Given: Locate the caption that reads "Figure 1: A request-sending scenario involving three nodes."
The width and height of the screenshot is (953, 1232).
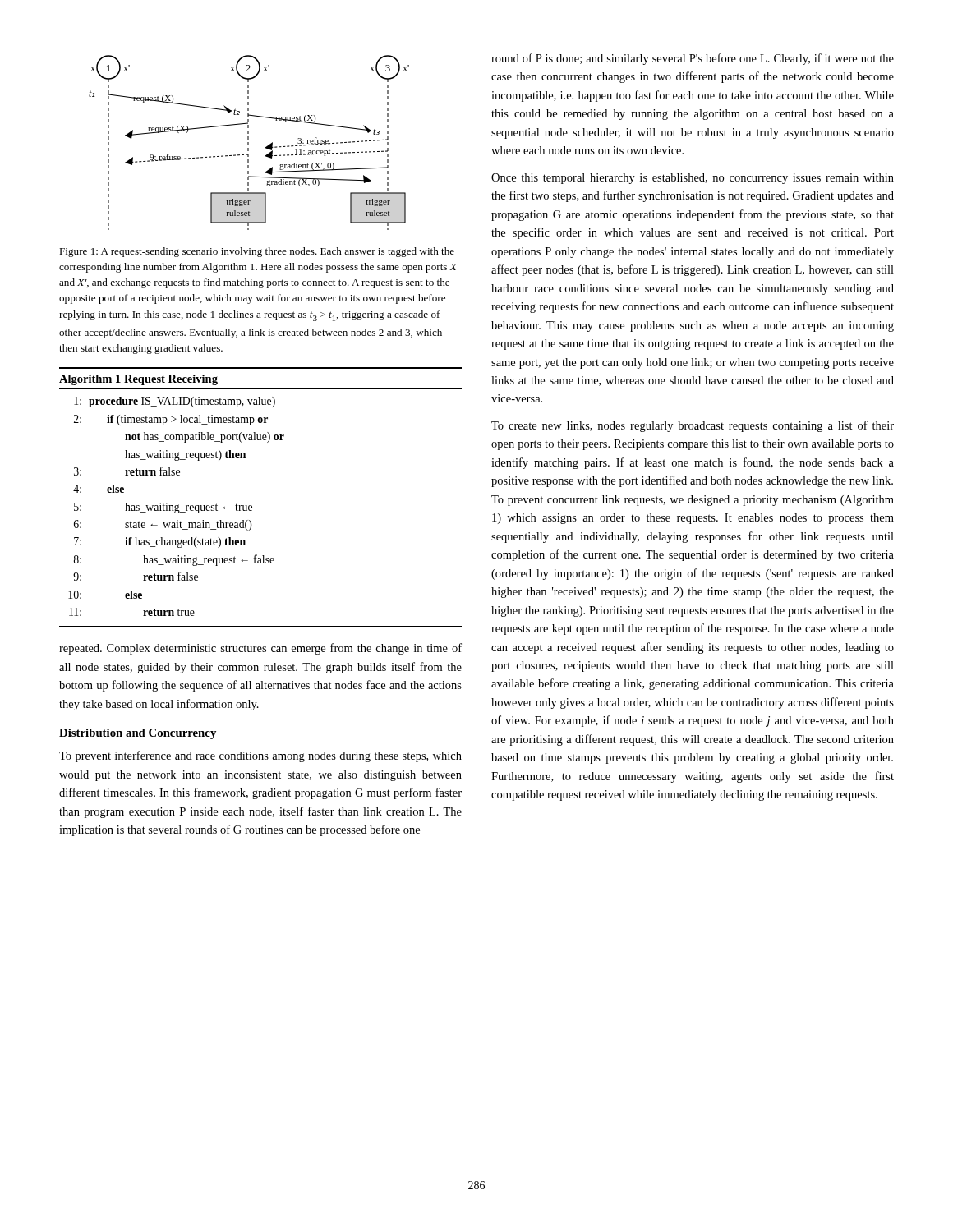Looking at the screenshot, I should pos(258,299).
